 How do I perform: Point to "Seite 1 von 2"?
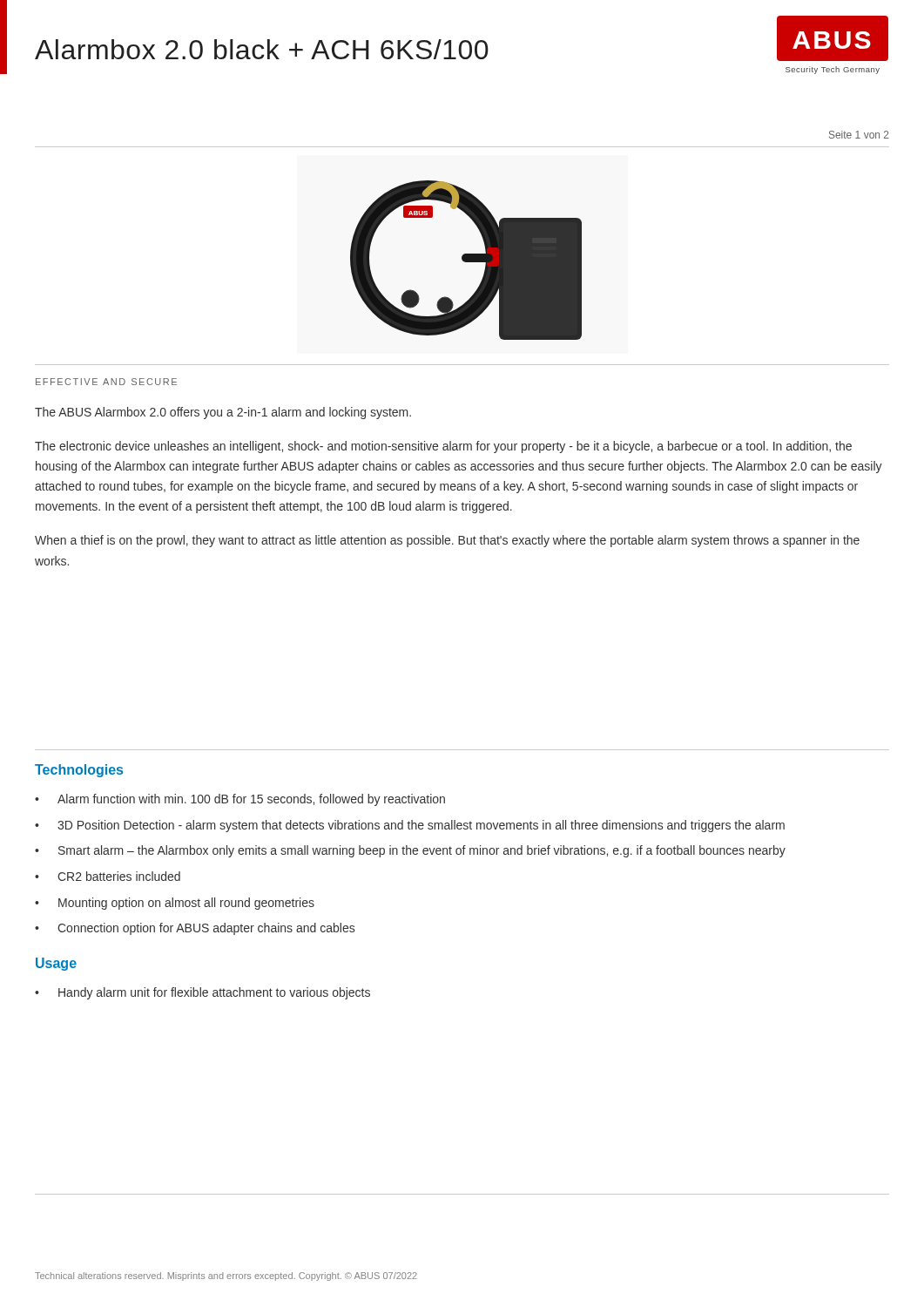[859, 135]
